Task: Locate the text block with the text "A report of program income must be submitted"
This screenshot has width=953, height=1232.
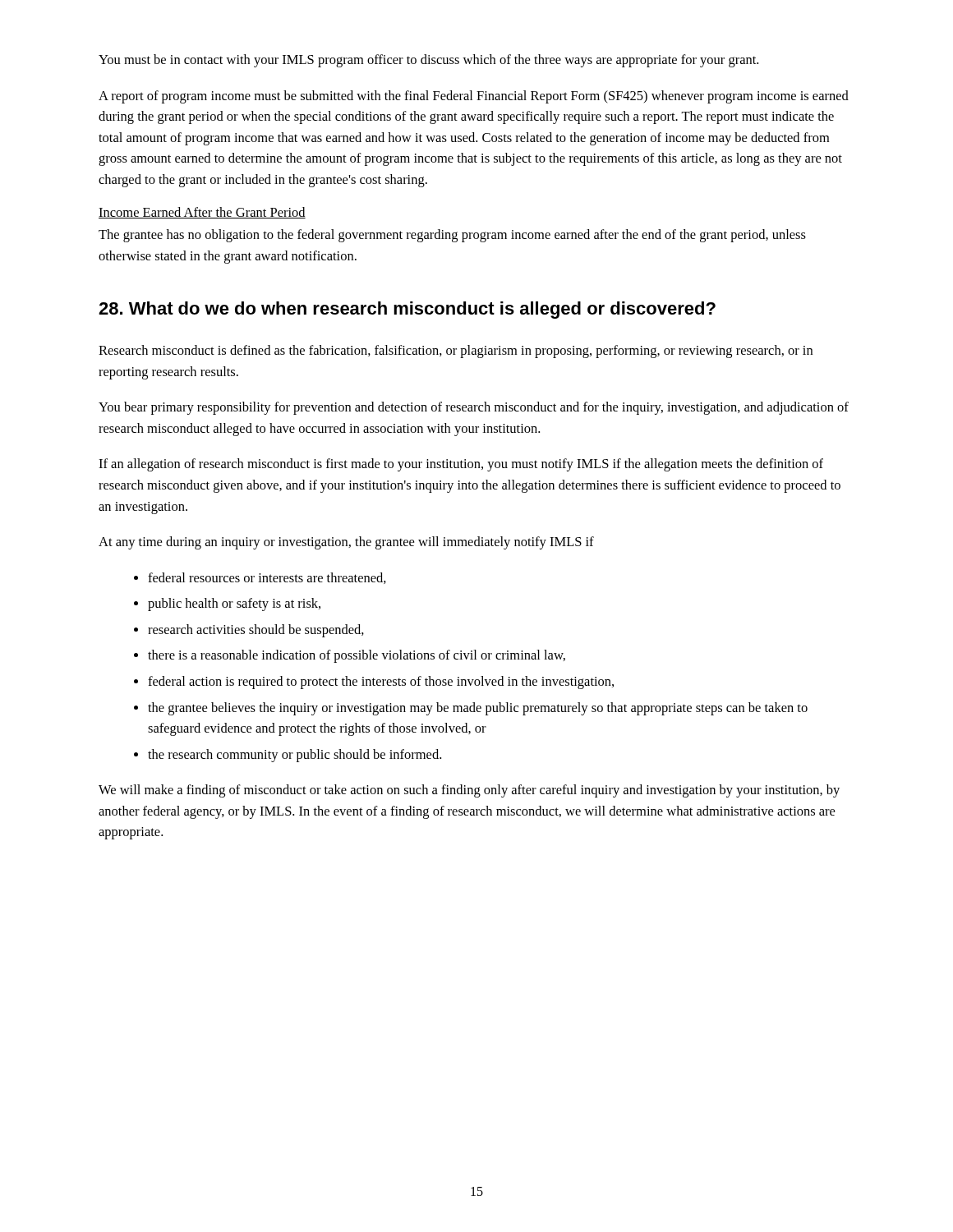Action: coord(473,137)
